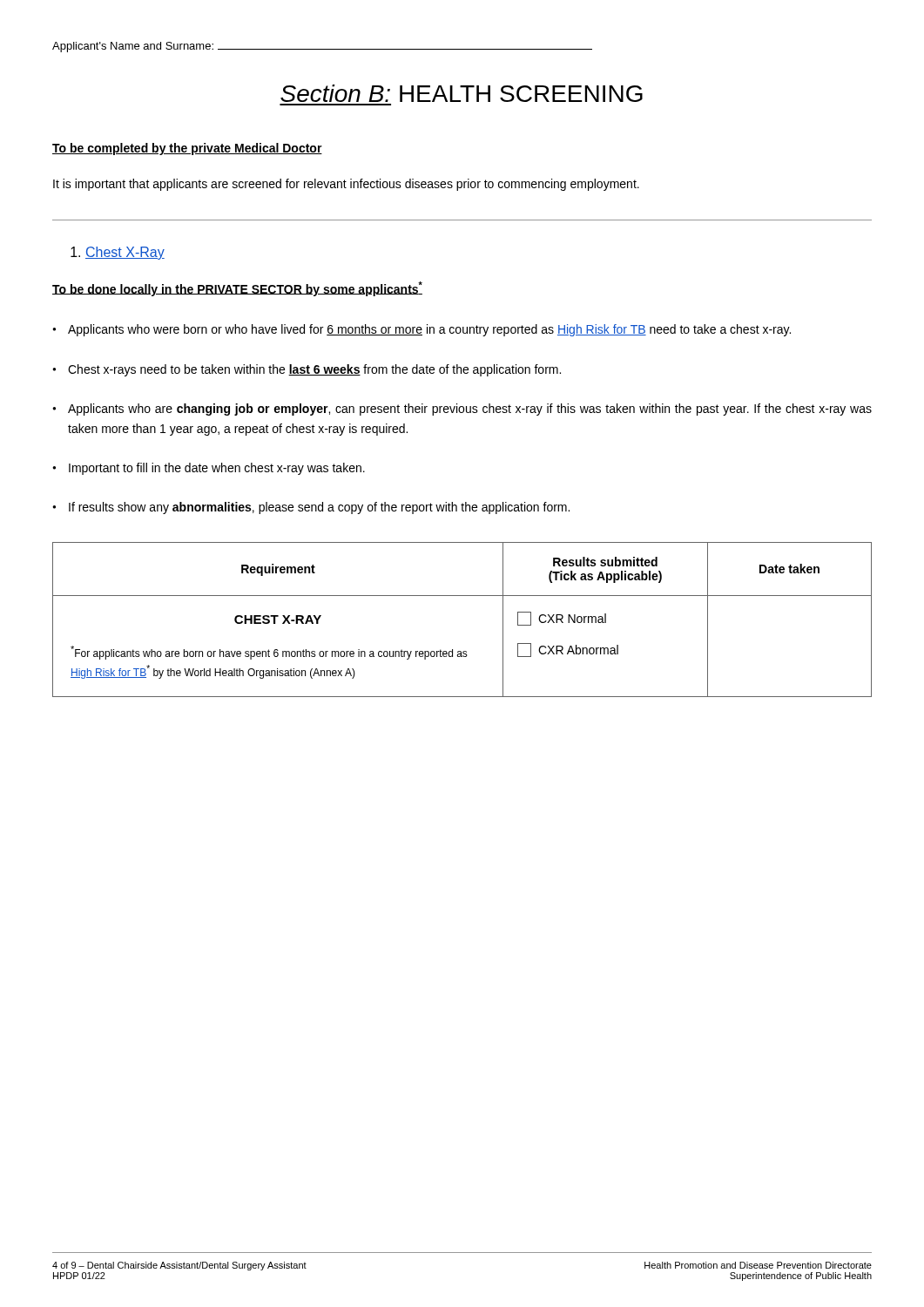Locate the text block starting "● Important to fill"

pos(209,469)
